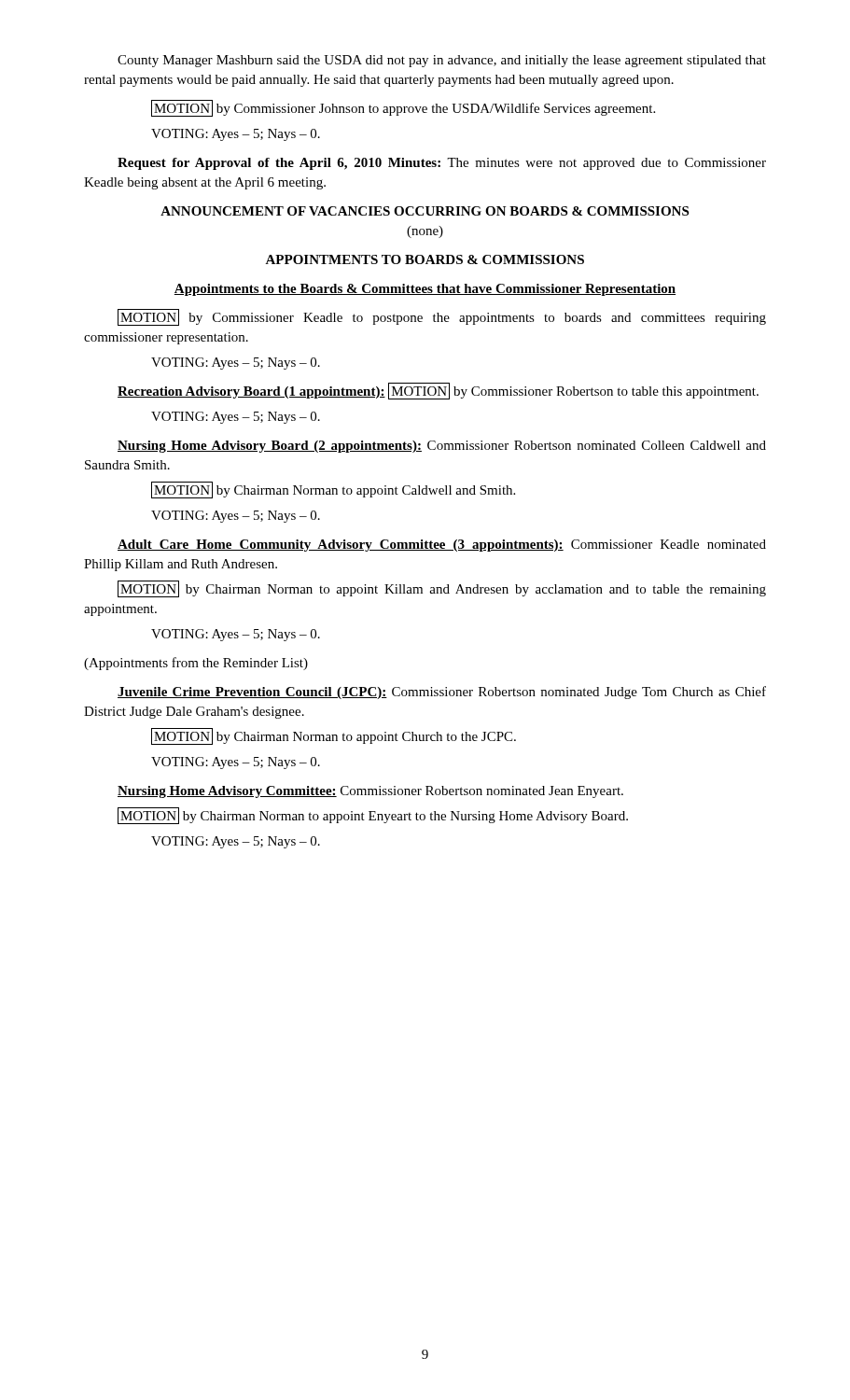Find the text starting "MOTION by Chairman Norman to appoint Church"
The height and width of the screenshot is (1400, 850).
[x=459, y=737]
